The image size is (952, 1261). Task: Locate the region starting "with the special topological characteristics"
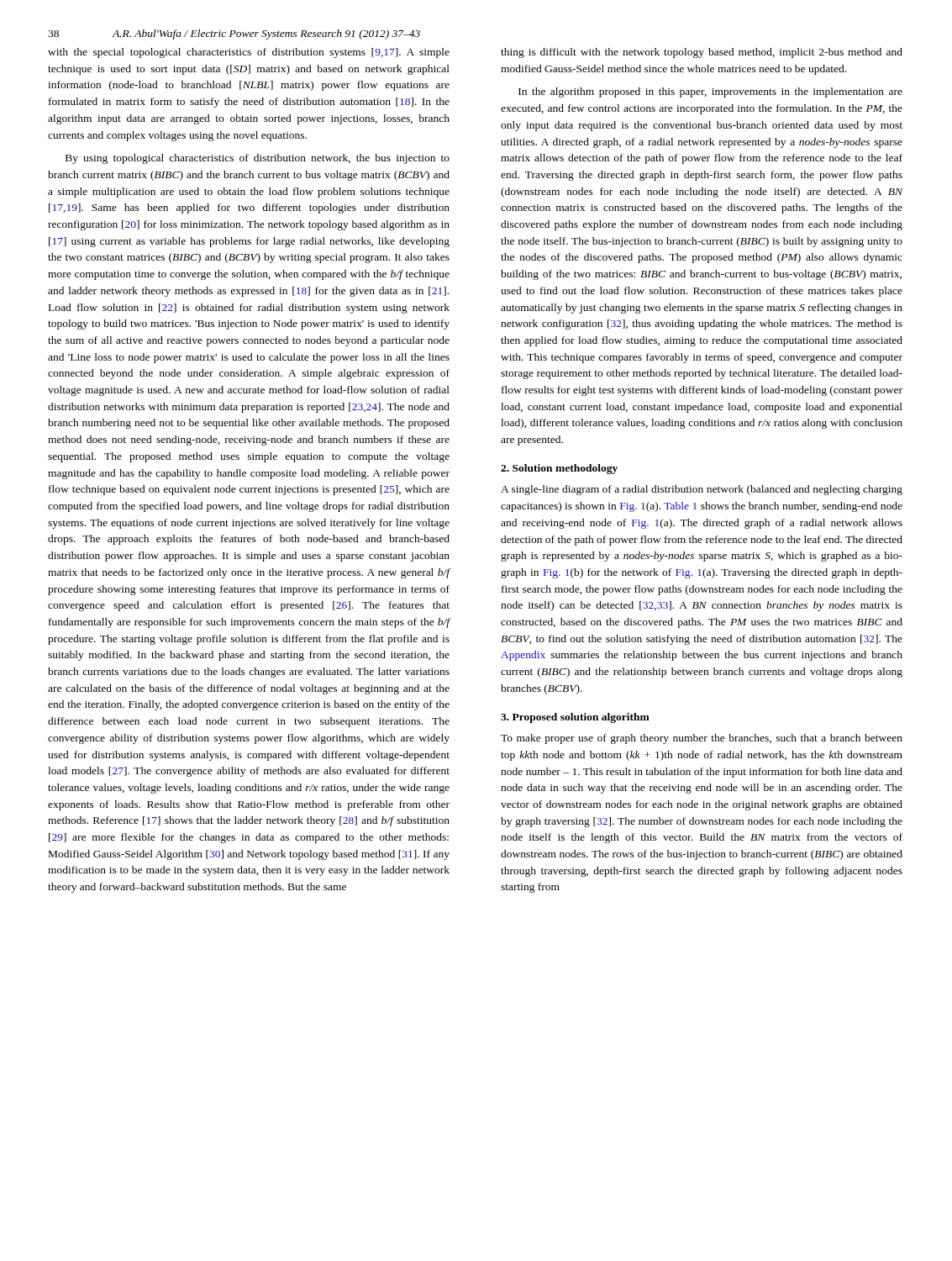point(249,469)
